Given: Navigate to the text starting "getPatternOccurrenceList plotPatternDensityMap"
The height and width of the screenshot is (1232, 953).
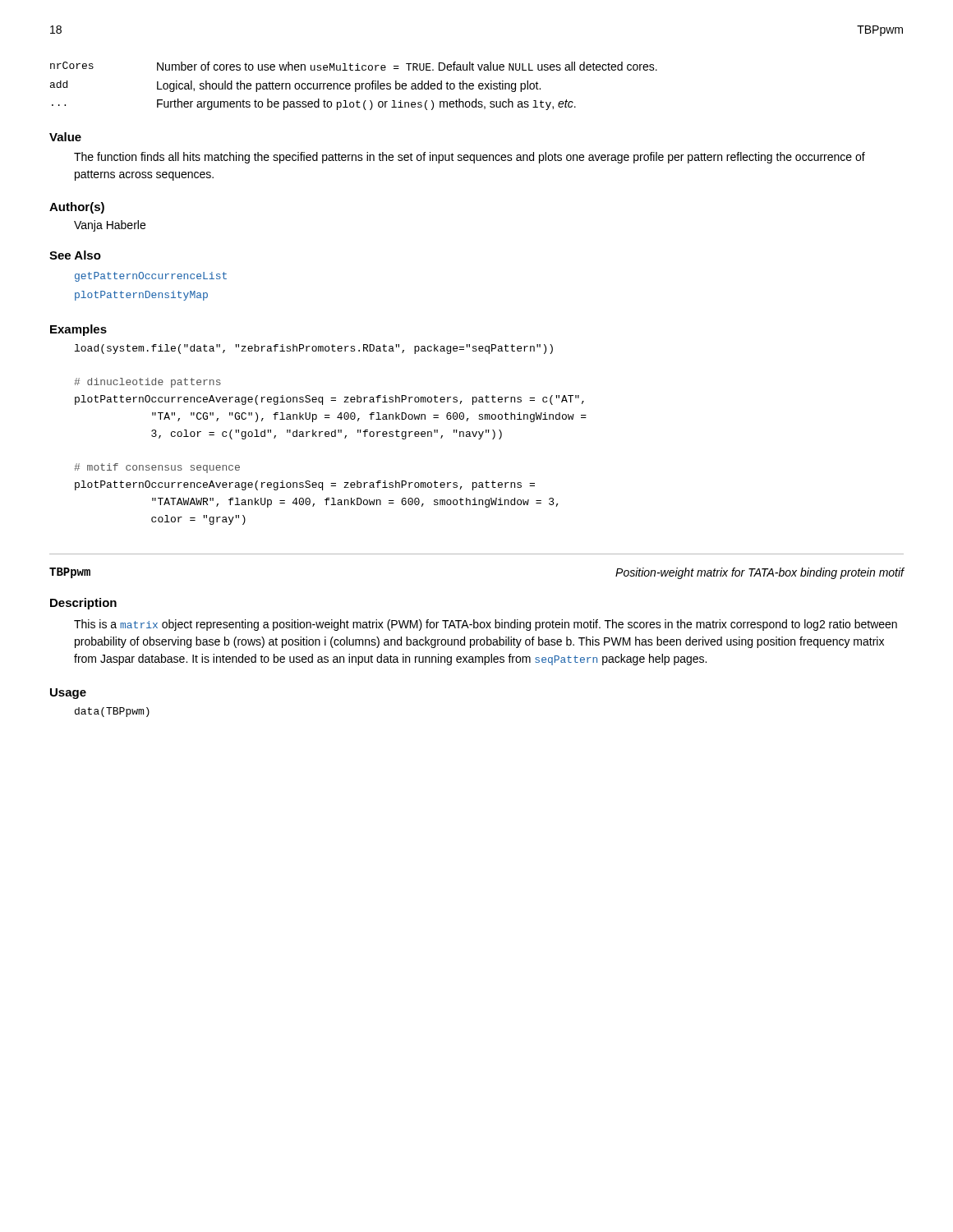Looking at the screenshot, I should [151, 277].
